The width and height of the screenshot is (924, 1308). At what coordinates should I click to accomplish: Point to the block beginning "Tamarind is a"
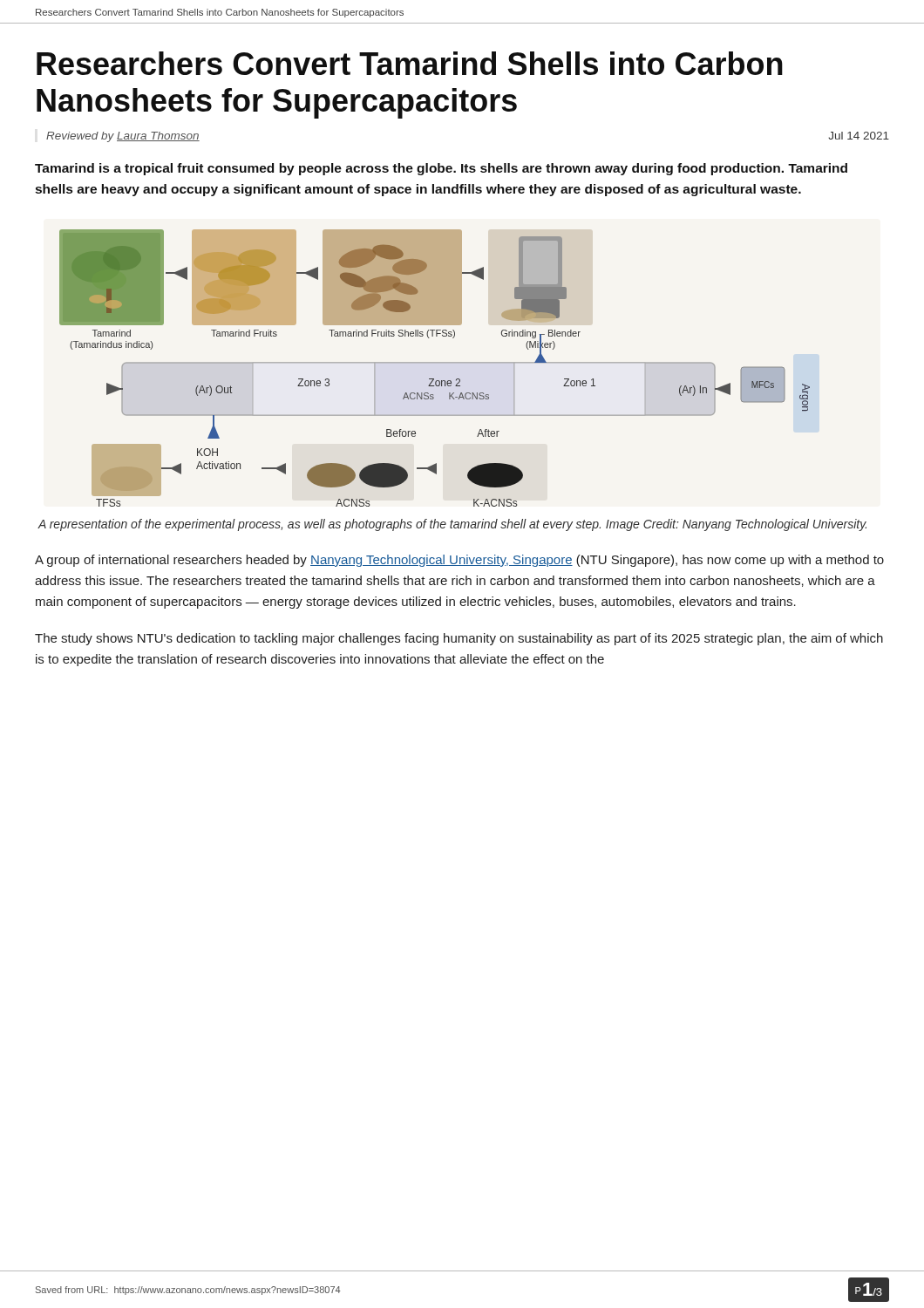coord(442,178)
